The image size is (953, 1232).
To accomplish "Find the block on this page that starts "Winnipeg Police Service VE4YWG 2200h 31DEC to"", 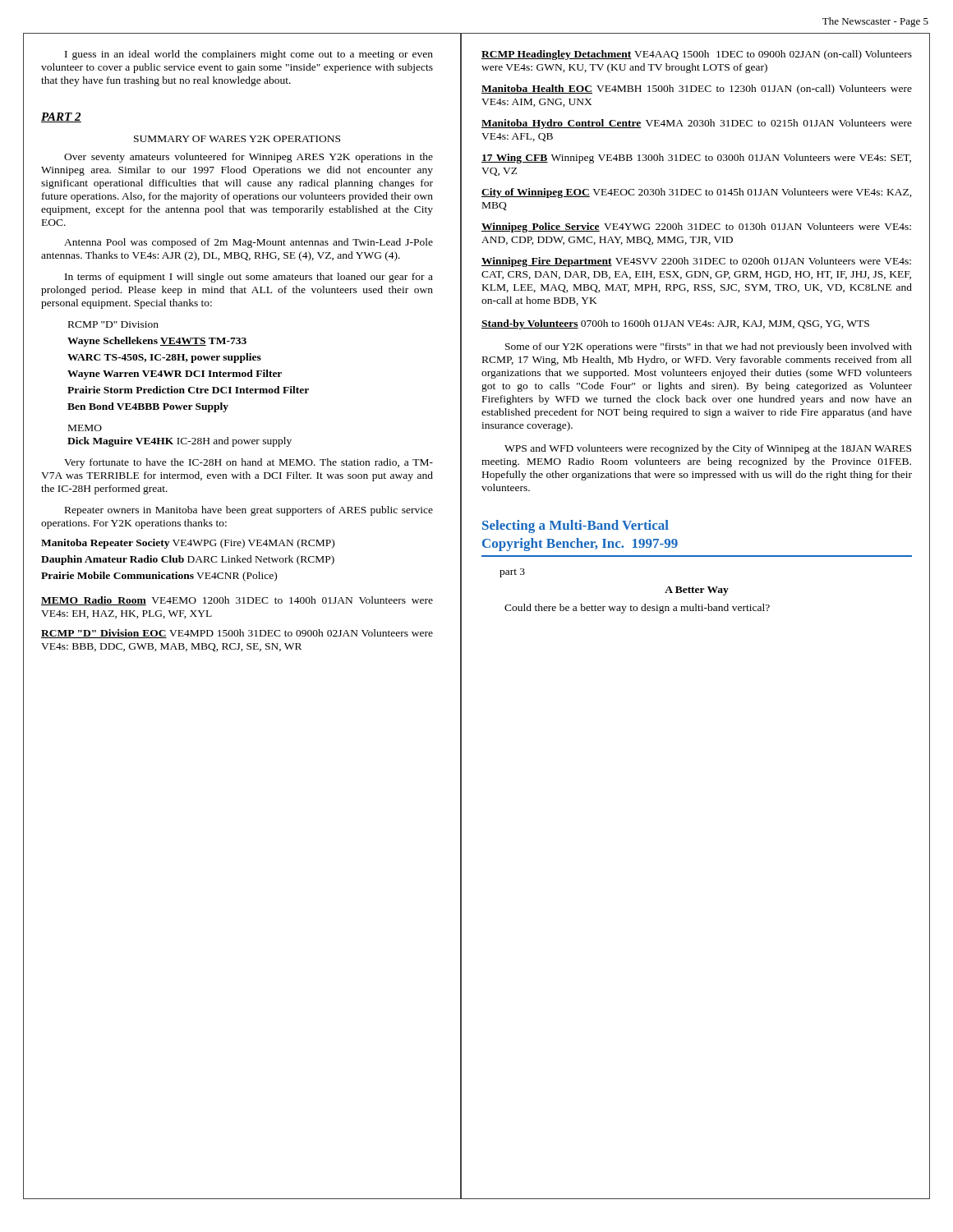I will click(697, 233).
